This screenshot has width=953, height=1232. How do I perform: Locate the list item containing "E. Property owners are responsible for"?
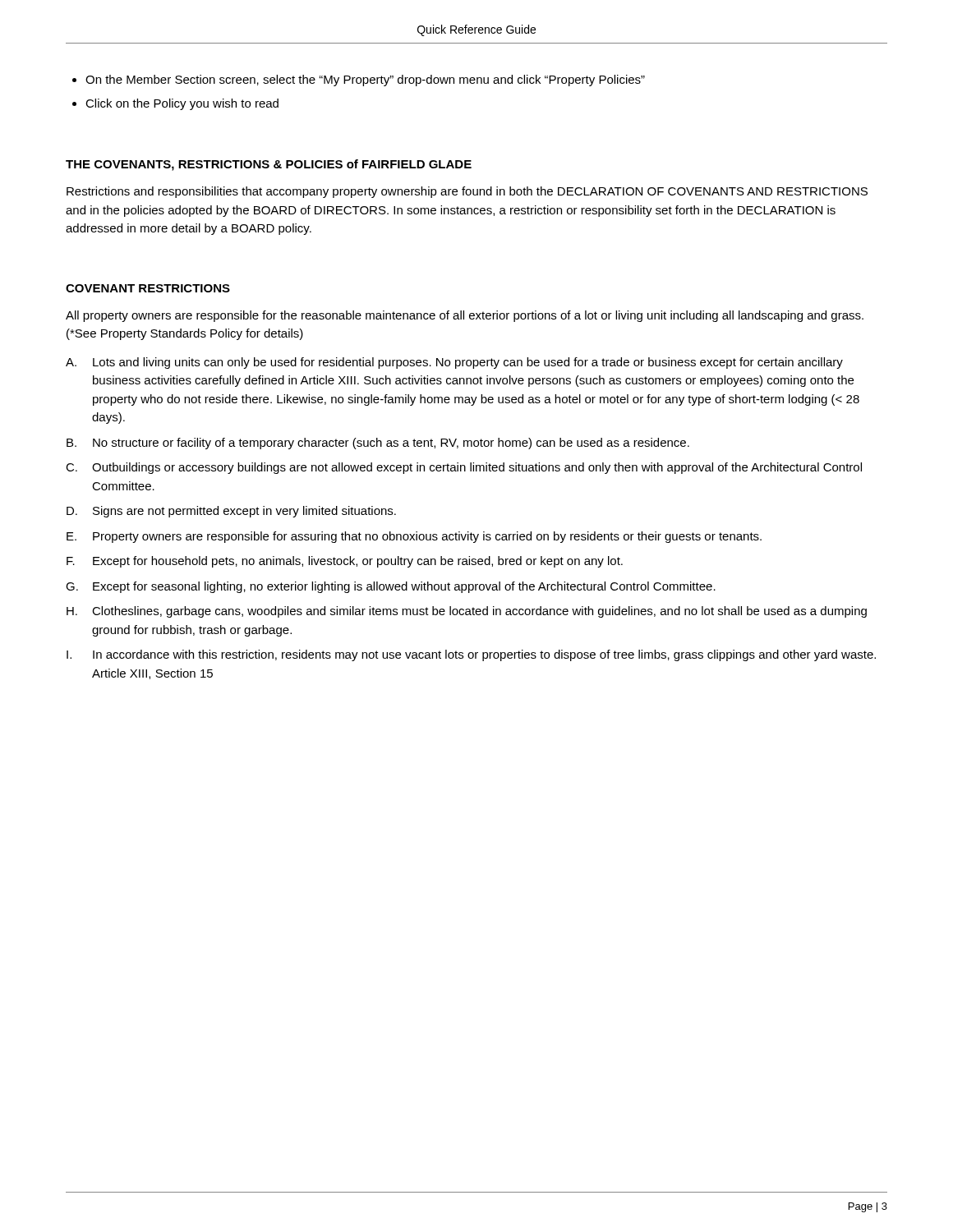click(414, 536)
